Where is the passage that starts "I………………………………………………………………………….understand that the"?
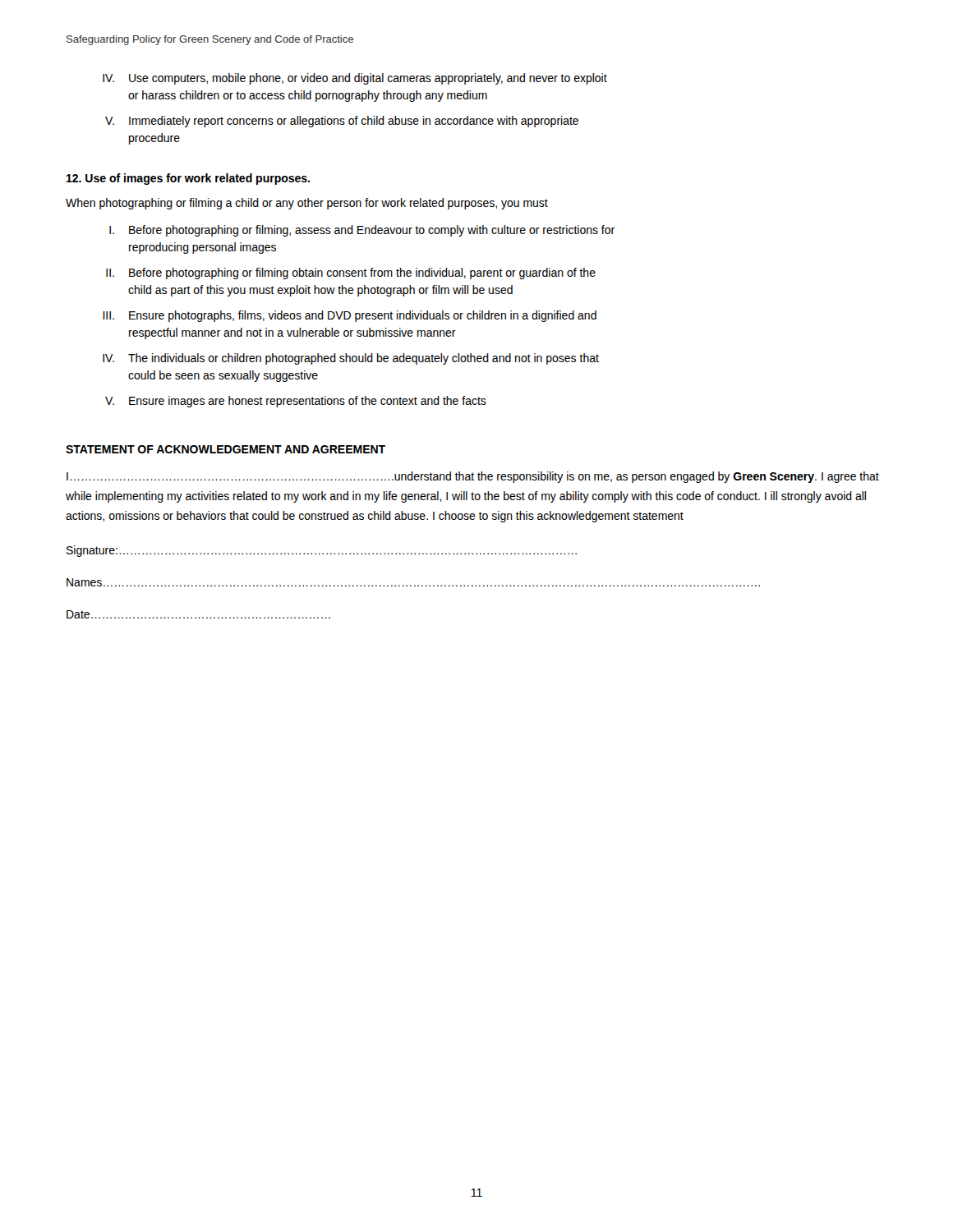 pos(472,496)
